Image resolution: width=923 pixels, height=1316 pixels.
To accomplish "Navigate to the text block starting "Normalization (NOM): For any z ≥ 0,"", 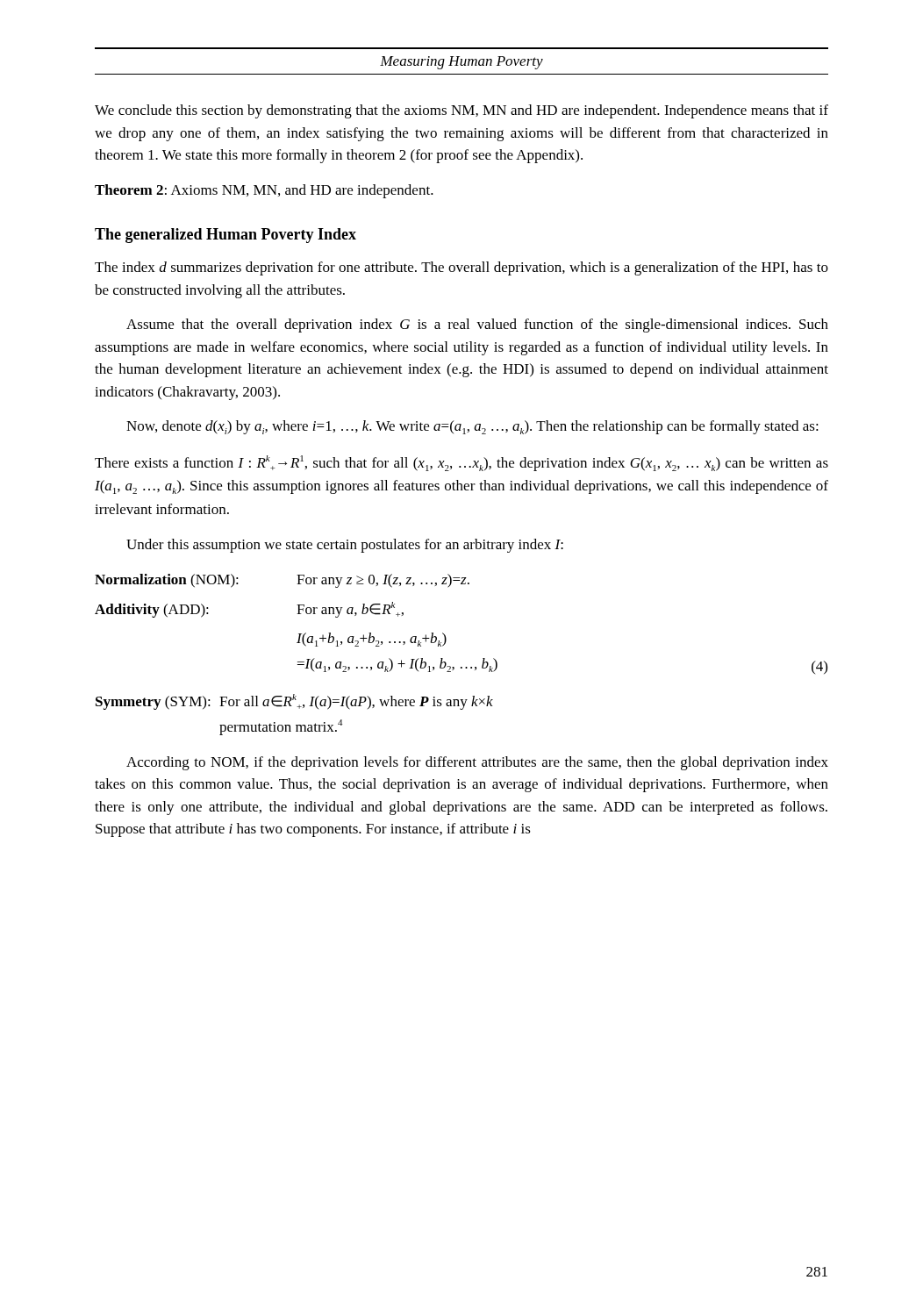I will point(170,580).
